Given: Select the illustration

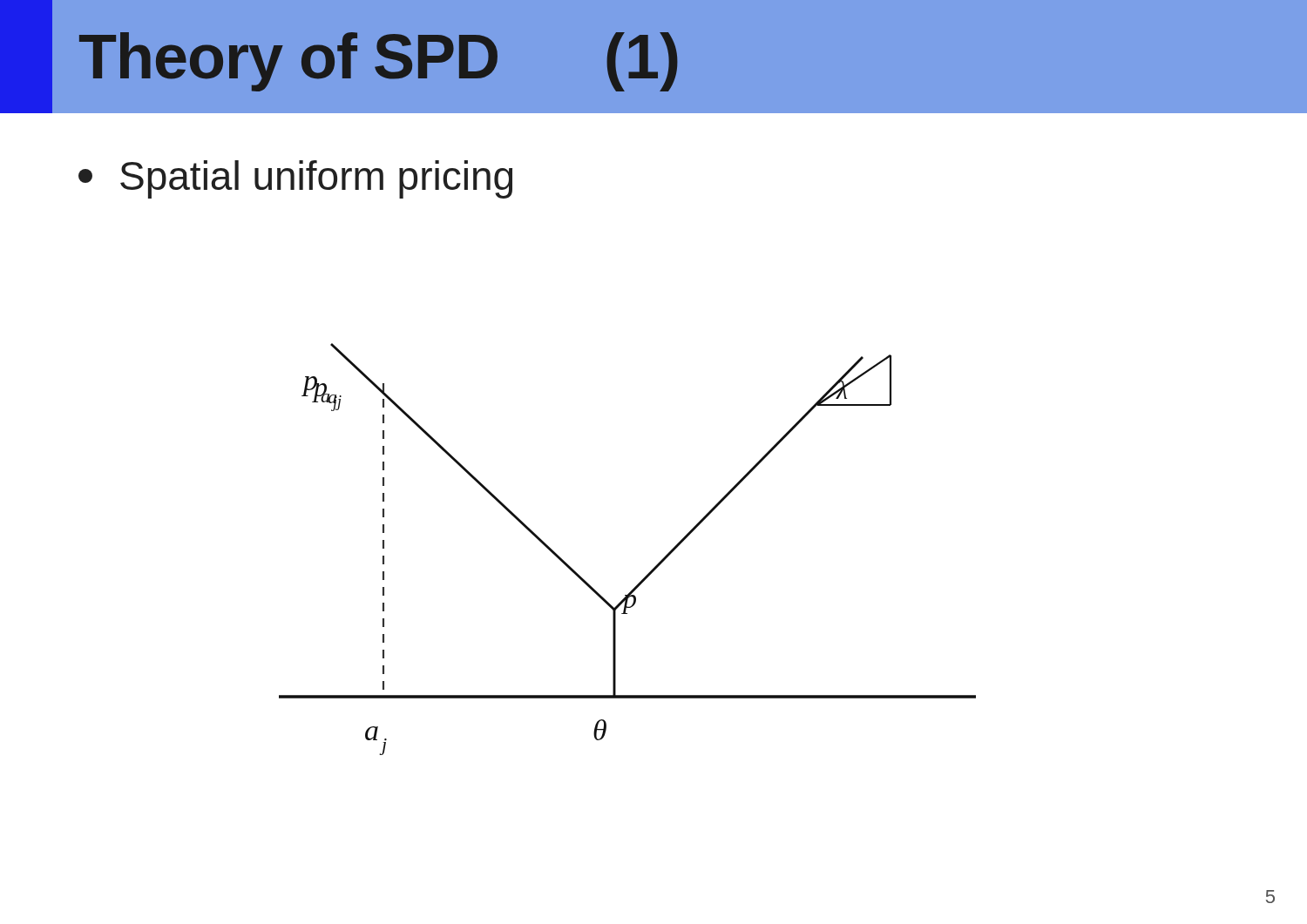Looking at the screenshot, I should pos(619,540).
